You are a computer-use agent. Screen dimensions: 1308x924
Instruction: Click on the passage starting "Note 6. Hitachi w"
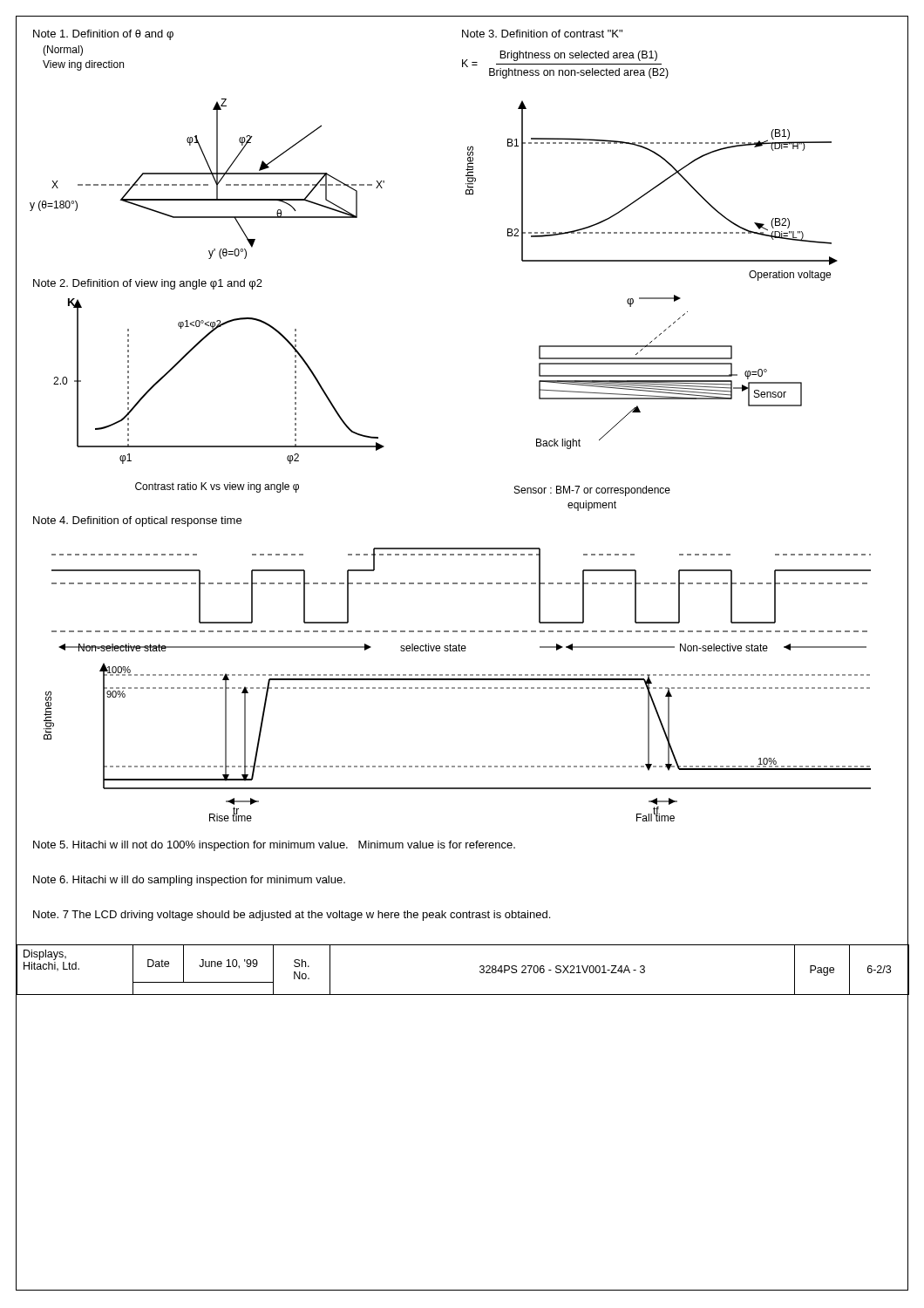(189, 879)
